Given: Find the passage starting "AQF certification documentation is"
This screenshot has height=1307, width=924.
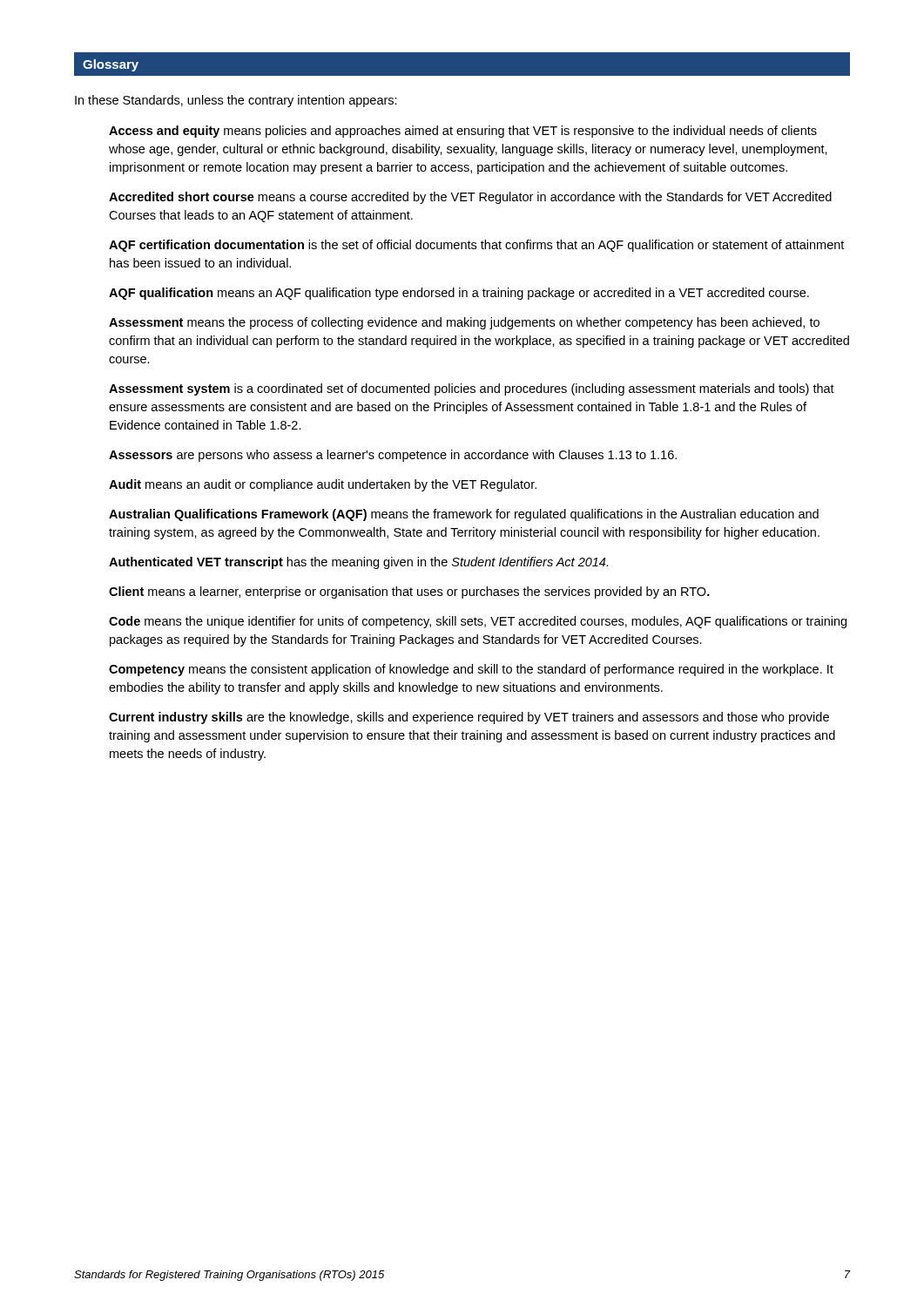Looking at the screenshot, I should click(x=477, y=254).
